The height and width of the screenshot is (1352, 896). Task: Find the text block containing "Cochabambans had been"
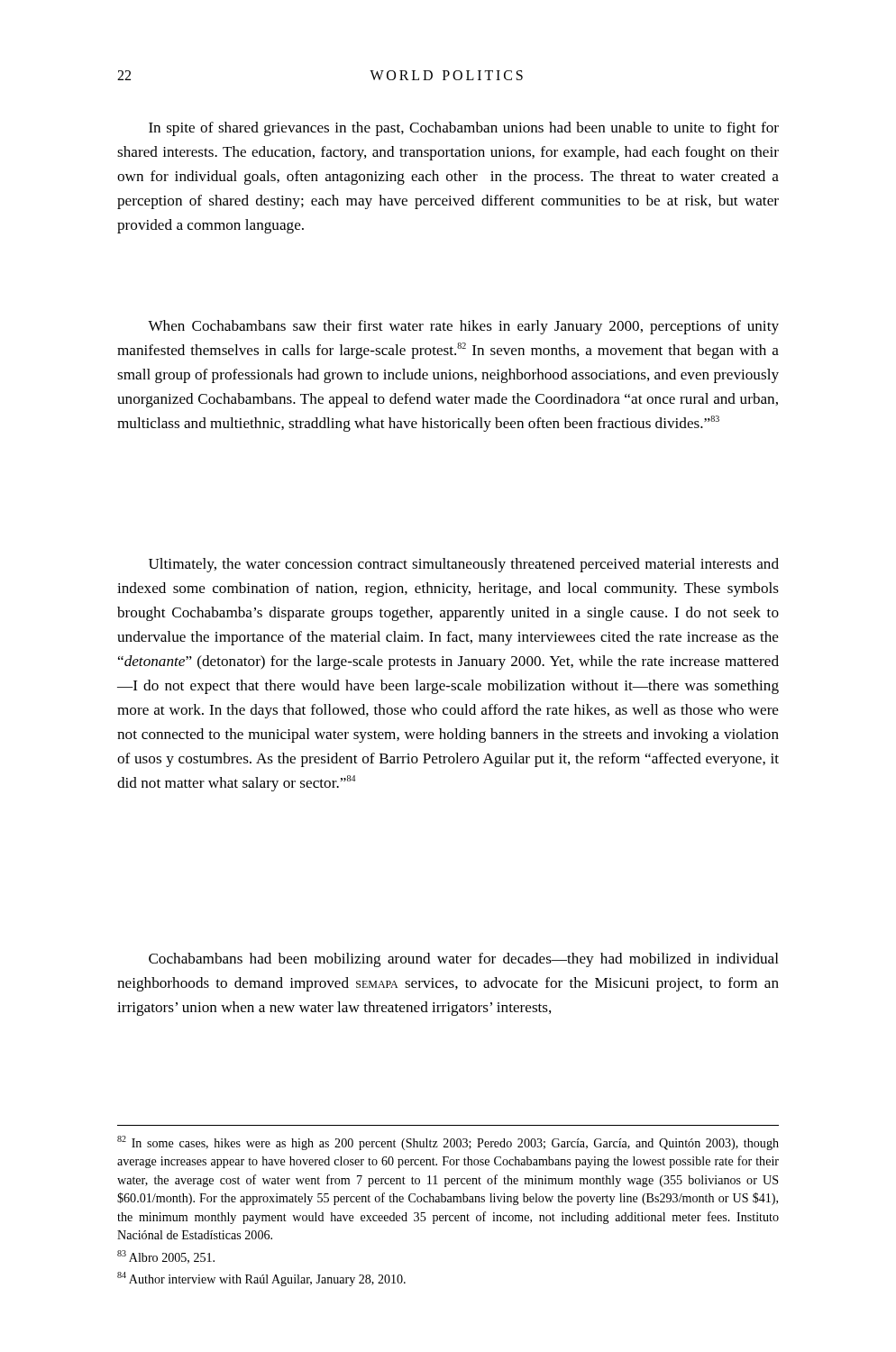[x=448, y=983]
